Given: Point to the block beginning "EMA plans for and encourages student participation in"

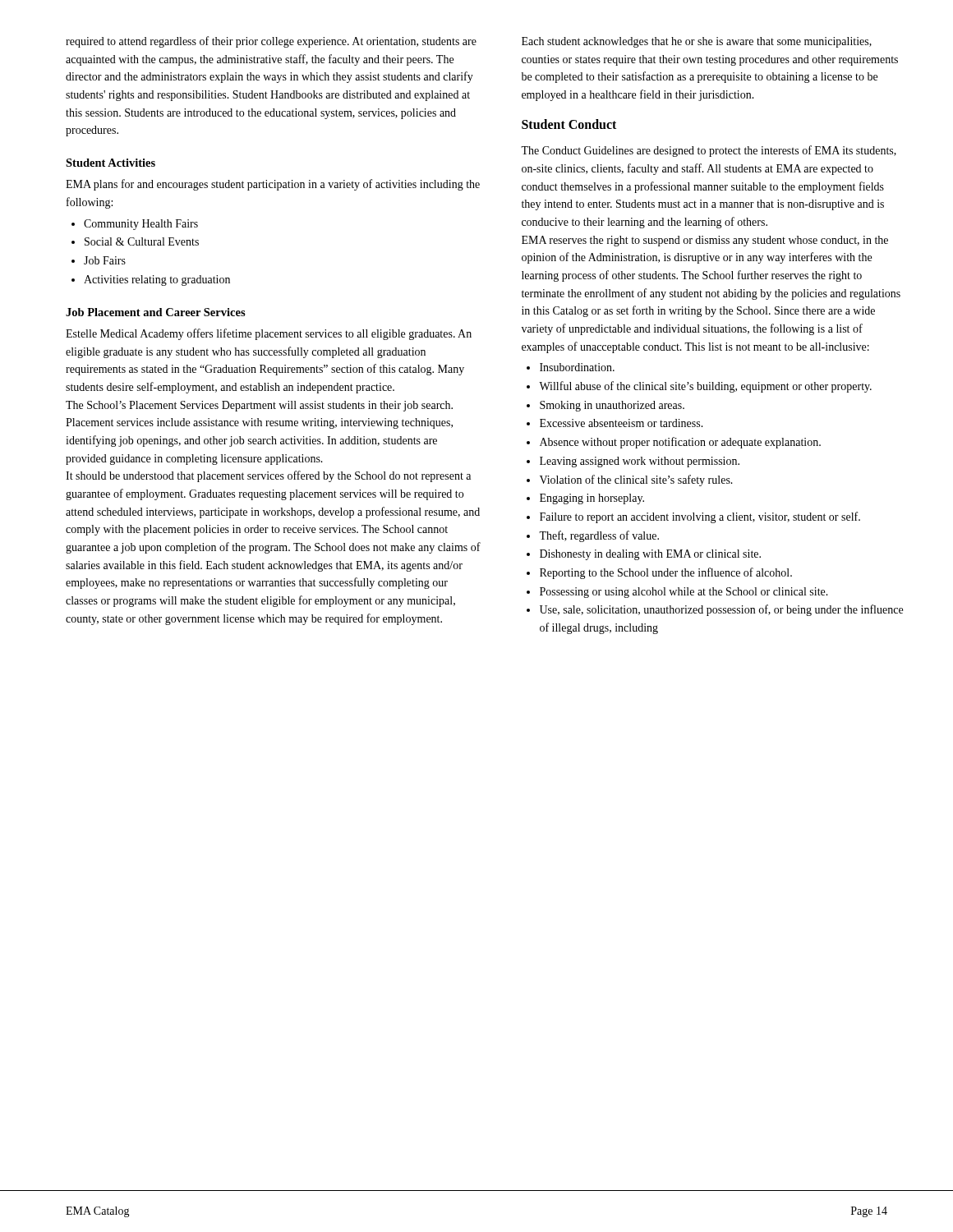Looking at the screenshot, I should coord(273,194).
